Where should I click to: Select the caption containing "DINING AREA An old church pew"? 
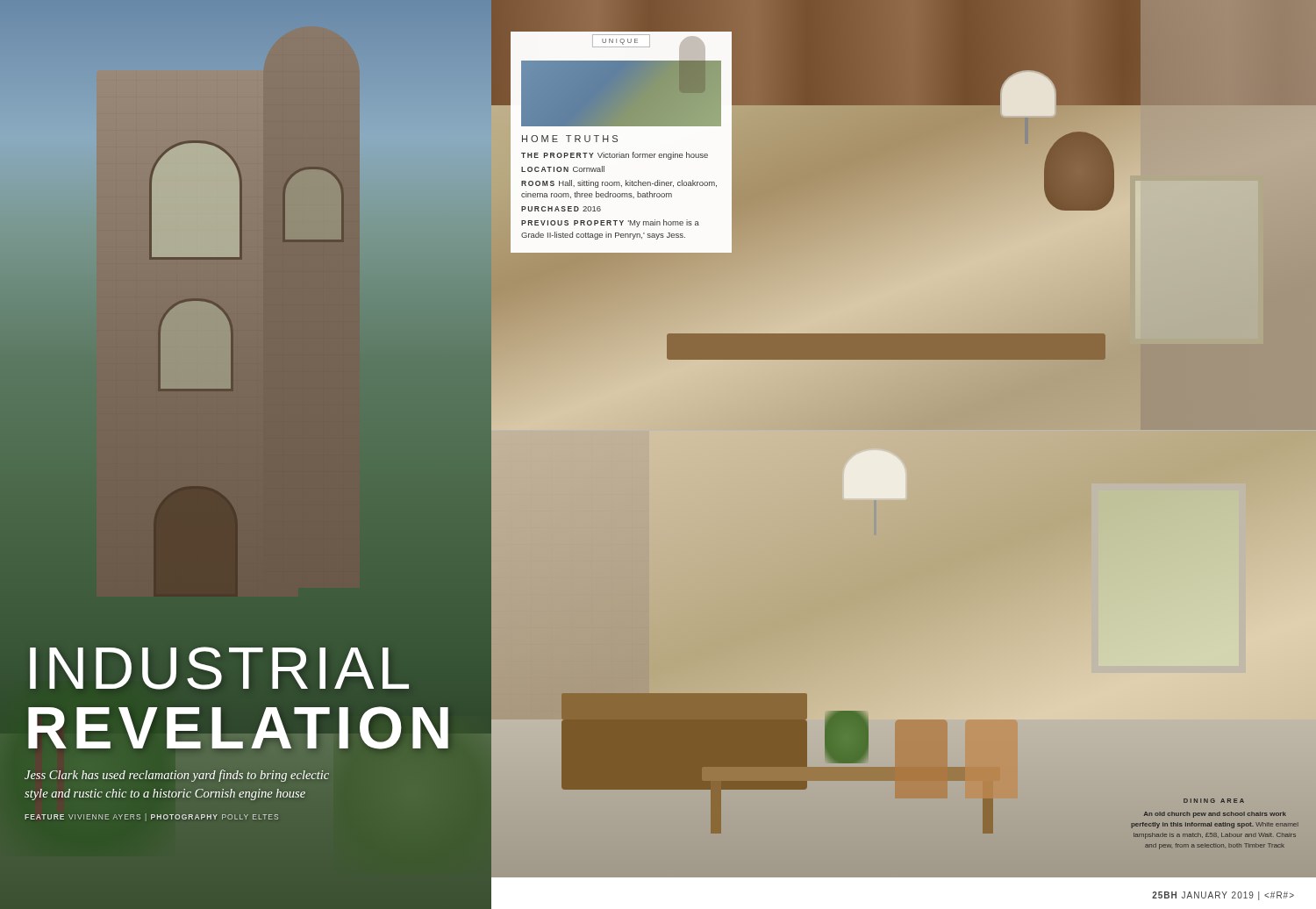1215,822
